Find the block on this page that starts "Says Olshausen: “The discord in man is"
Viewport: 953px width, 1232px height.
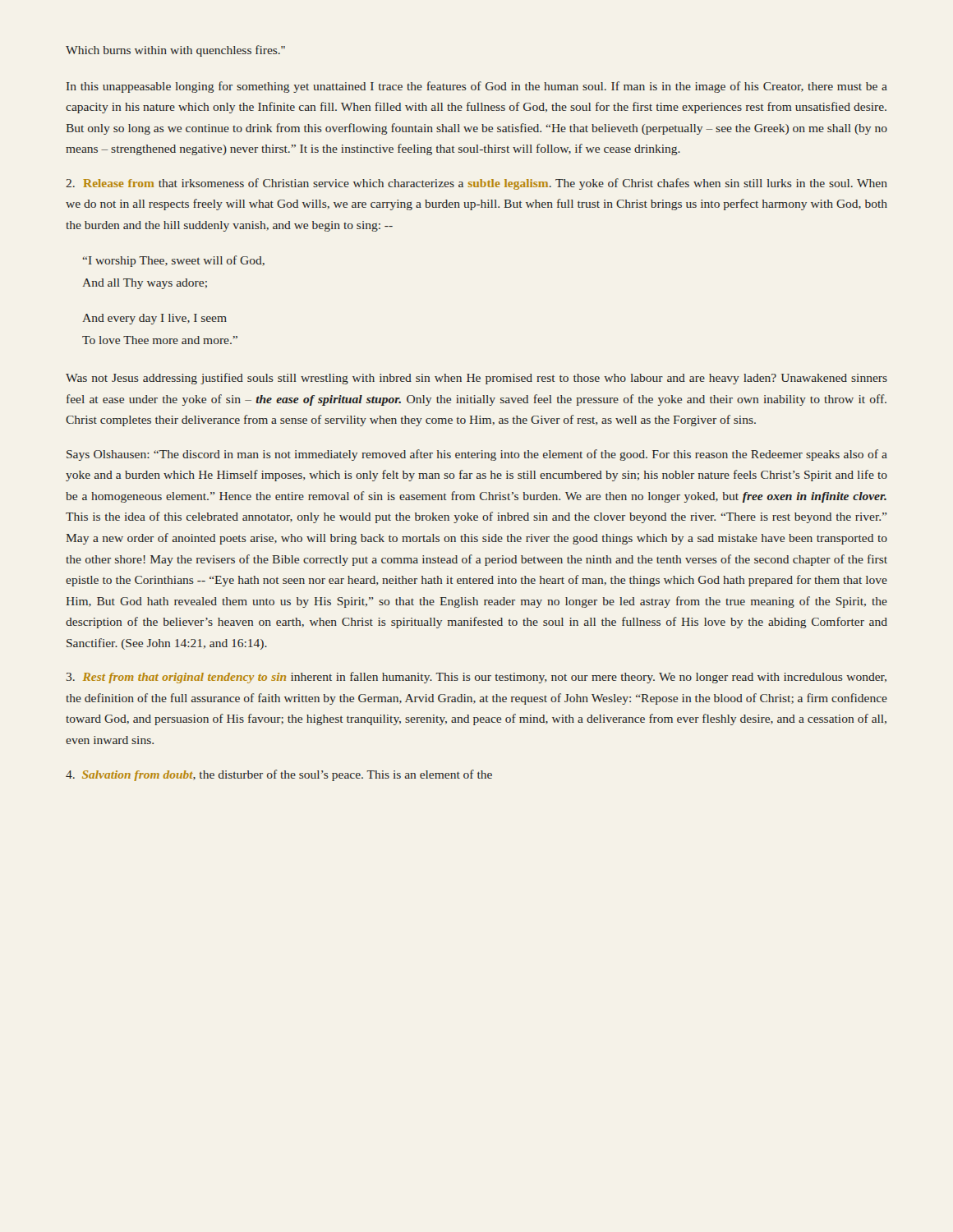tap(476, 548)
